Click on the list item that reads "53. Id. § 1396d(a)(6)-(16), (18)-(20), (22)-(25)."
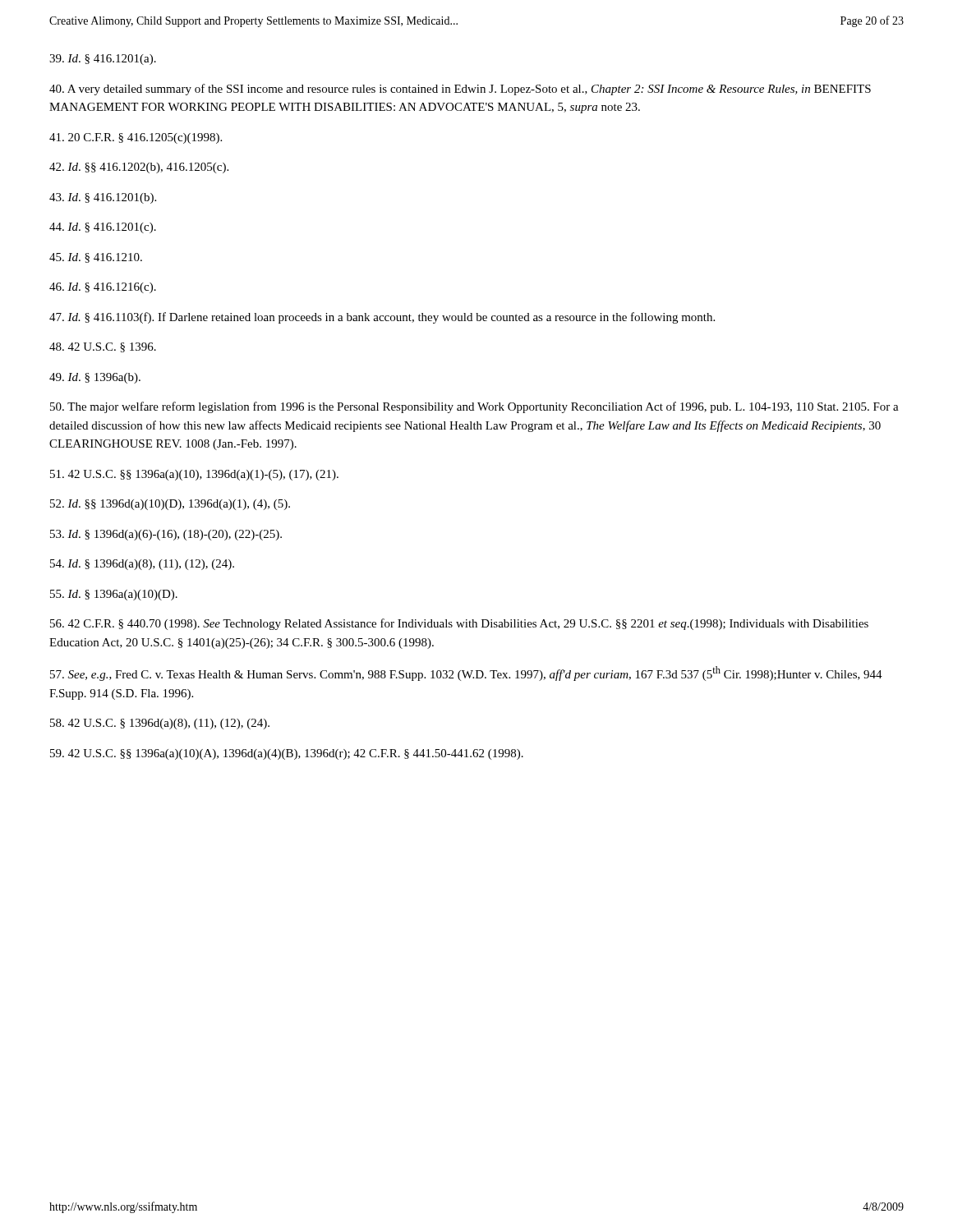 166,533
